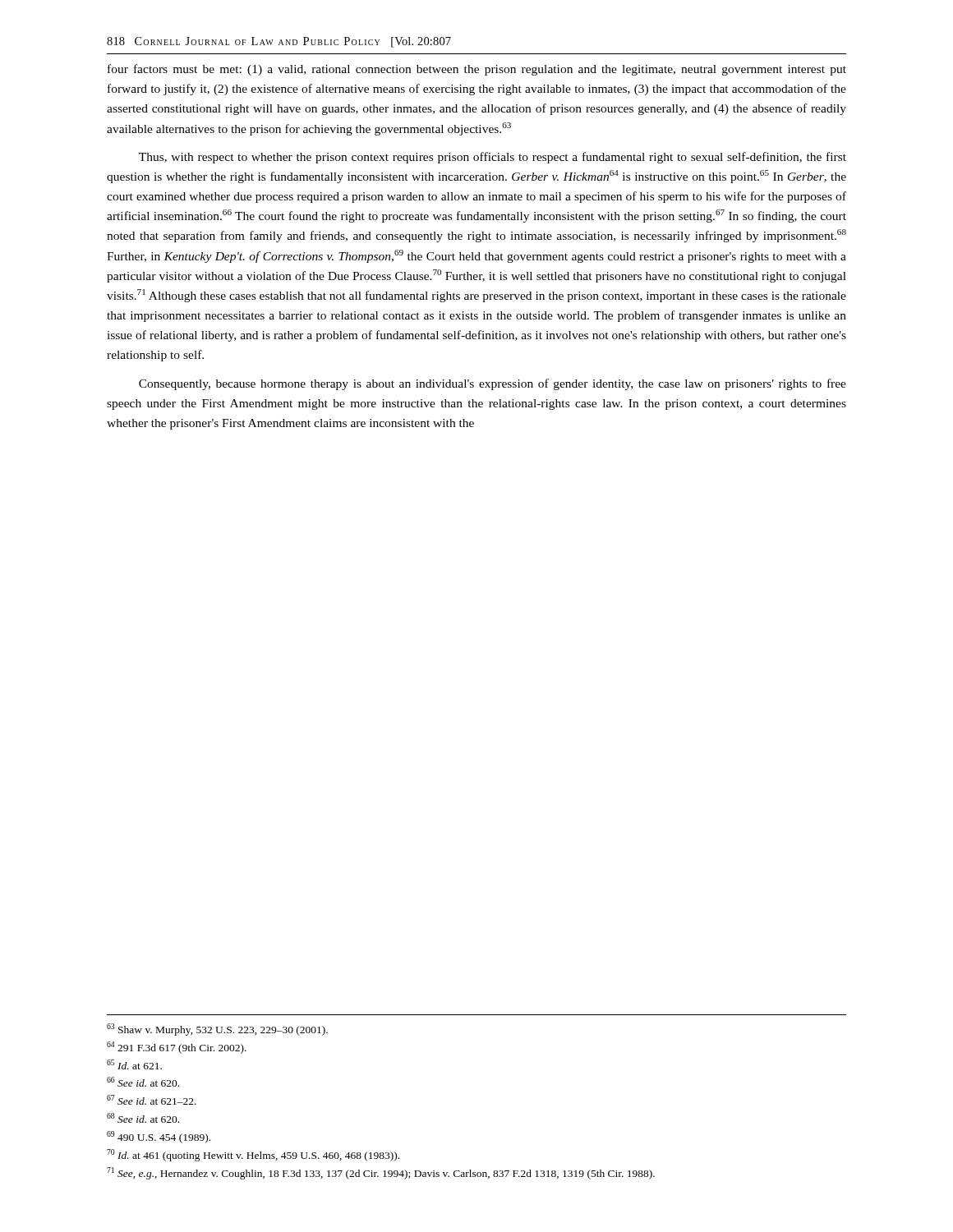Locate the footnote that says "69 490 U.S."
The width and height of the screenshot is (953, 1232).
tap(159, 1137)
